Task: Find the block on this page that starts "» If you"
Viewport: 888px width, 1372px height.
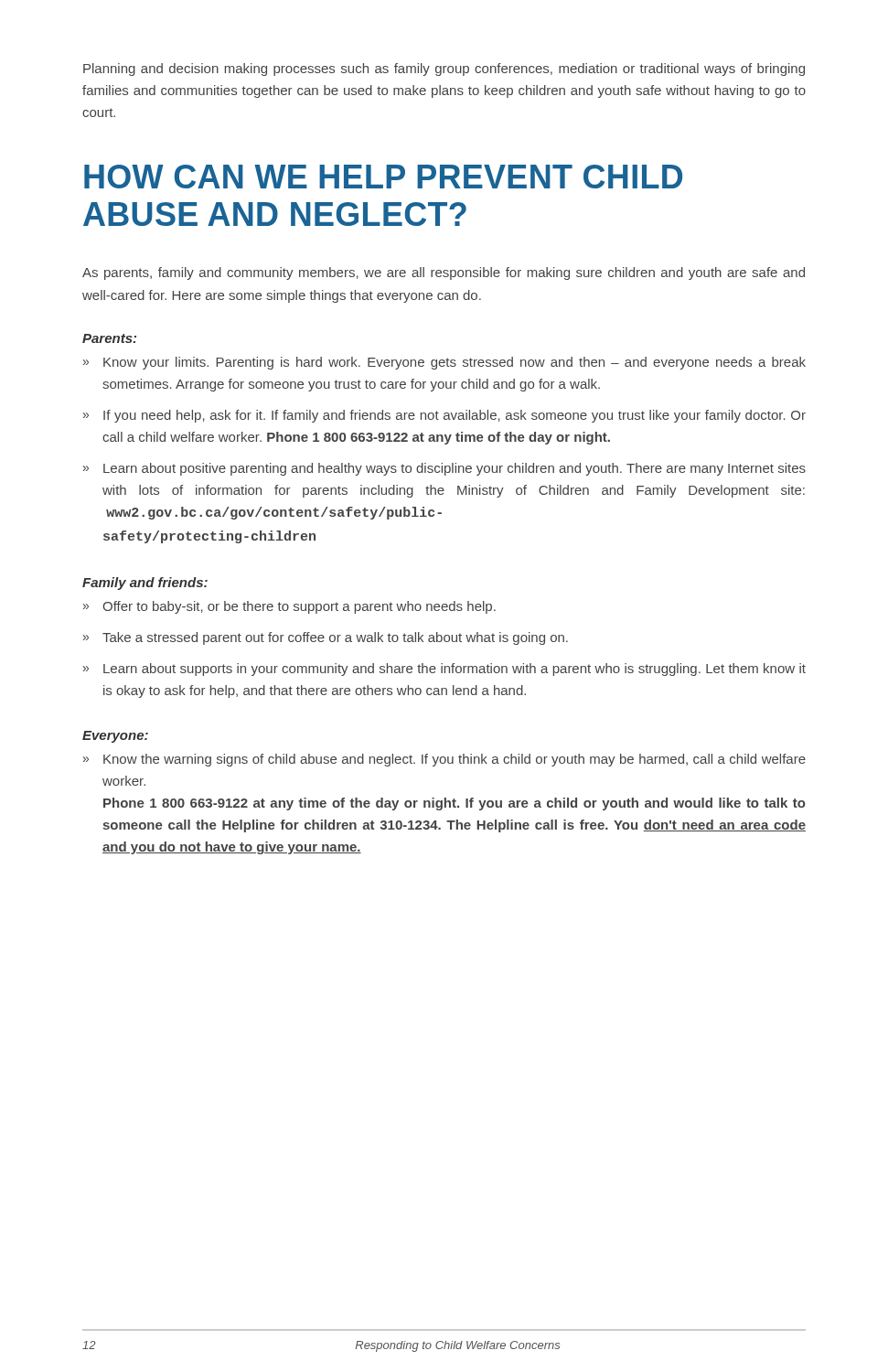Action: coord(444,427)
